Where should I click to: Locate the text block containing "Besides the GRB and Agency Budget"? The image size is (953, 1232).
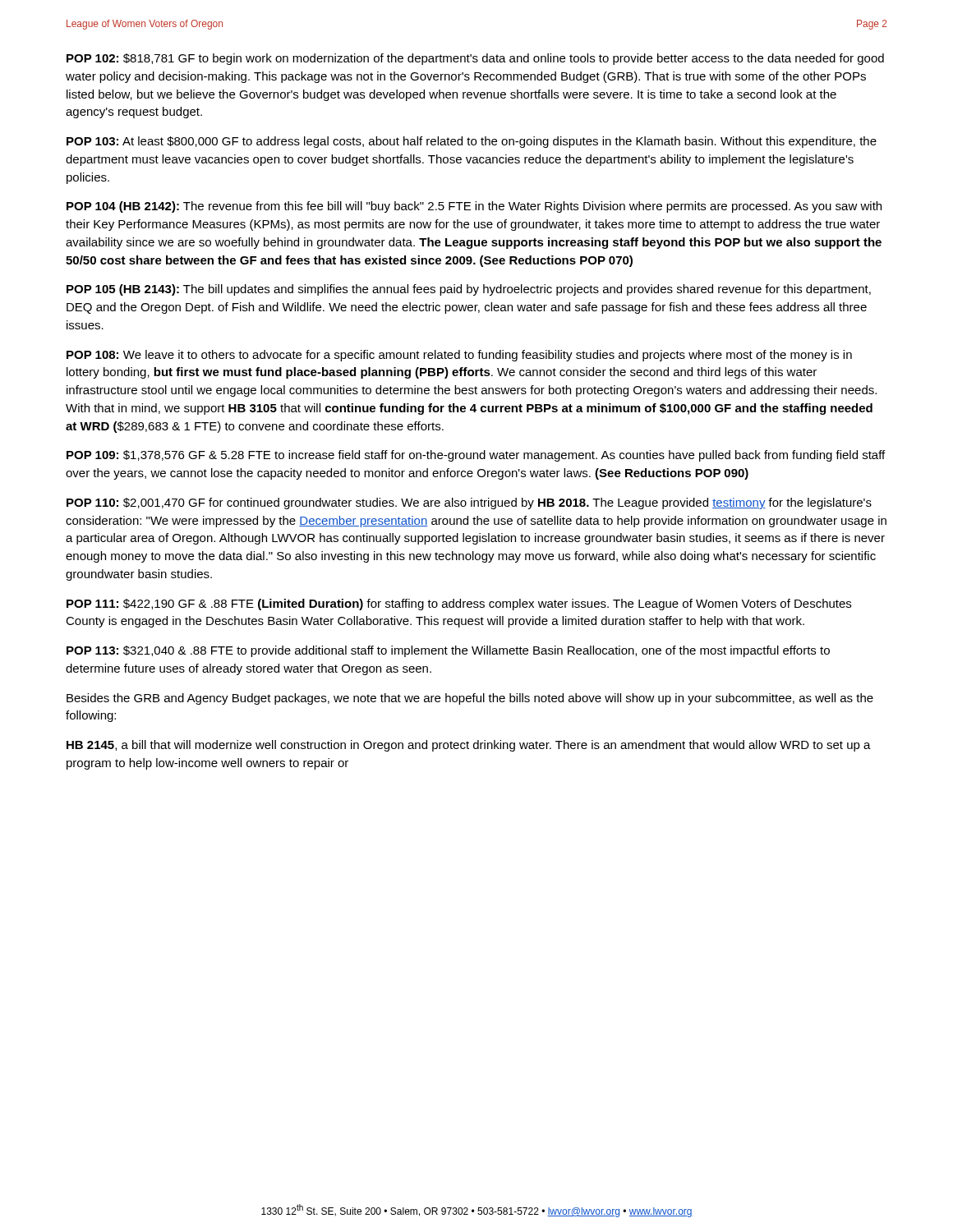[470, 706]
